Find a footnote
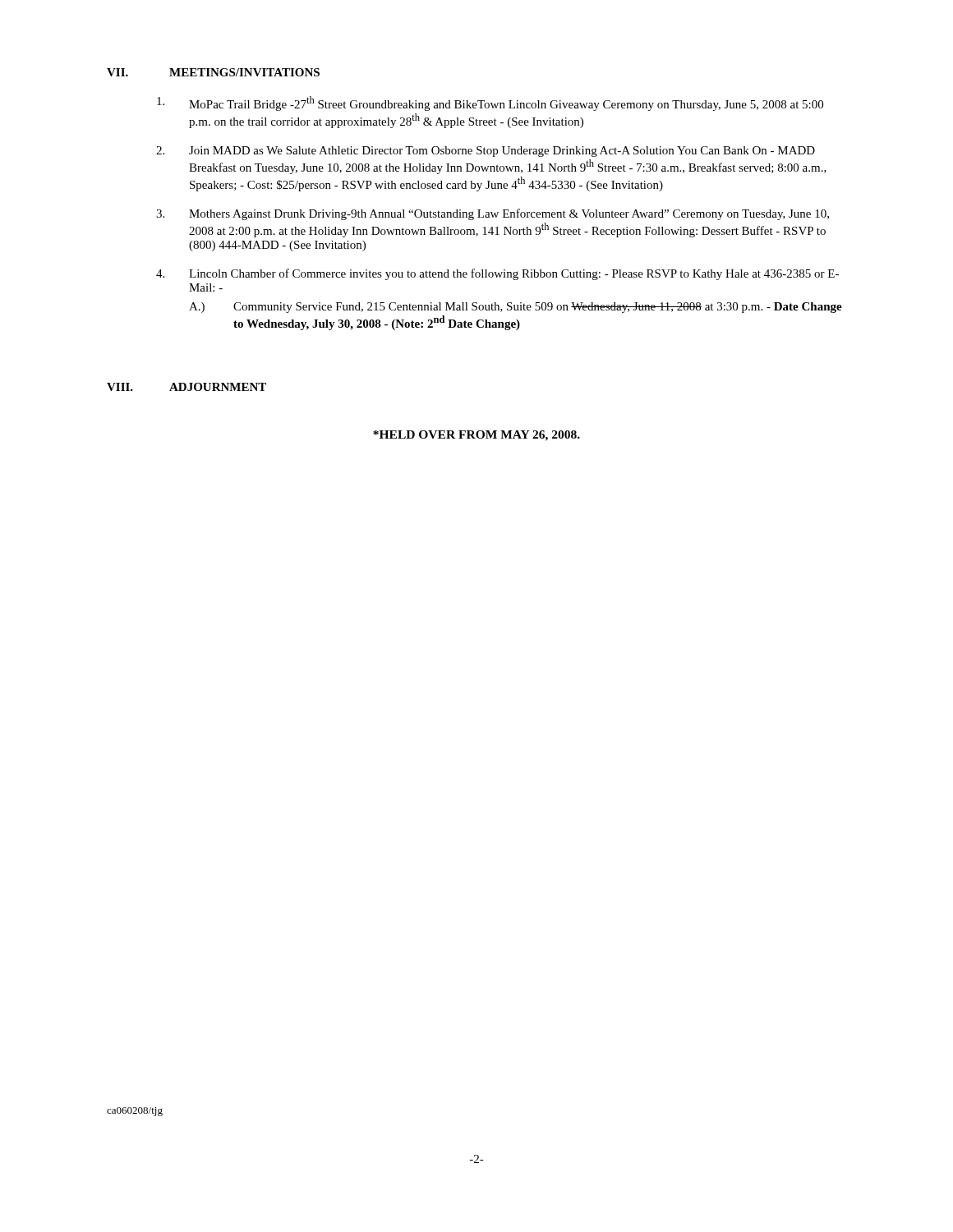This screenshot has height=1232, width=953. 135,1110
